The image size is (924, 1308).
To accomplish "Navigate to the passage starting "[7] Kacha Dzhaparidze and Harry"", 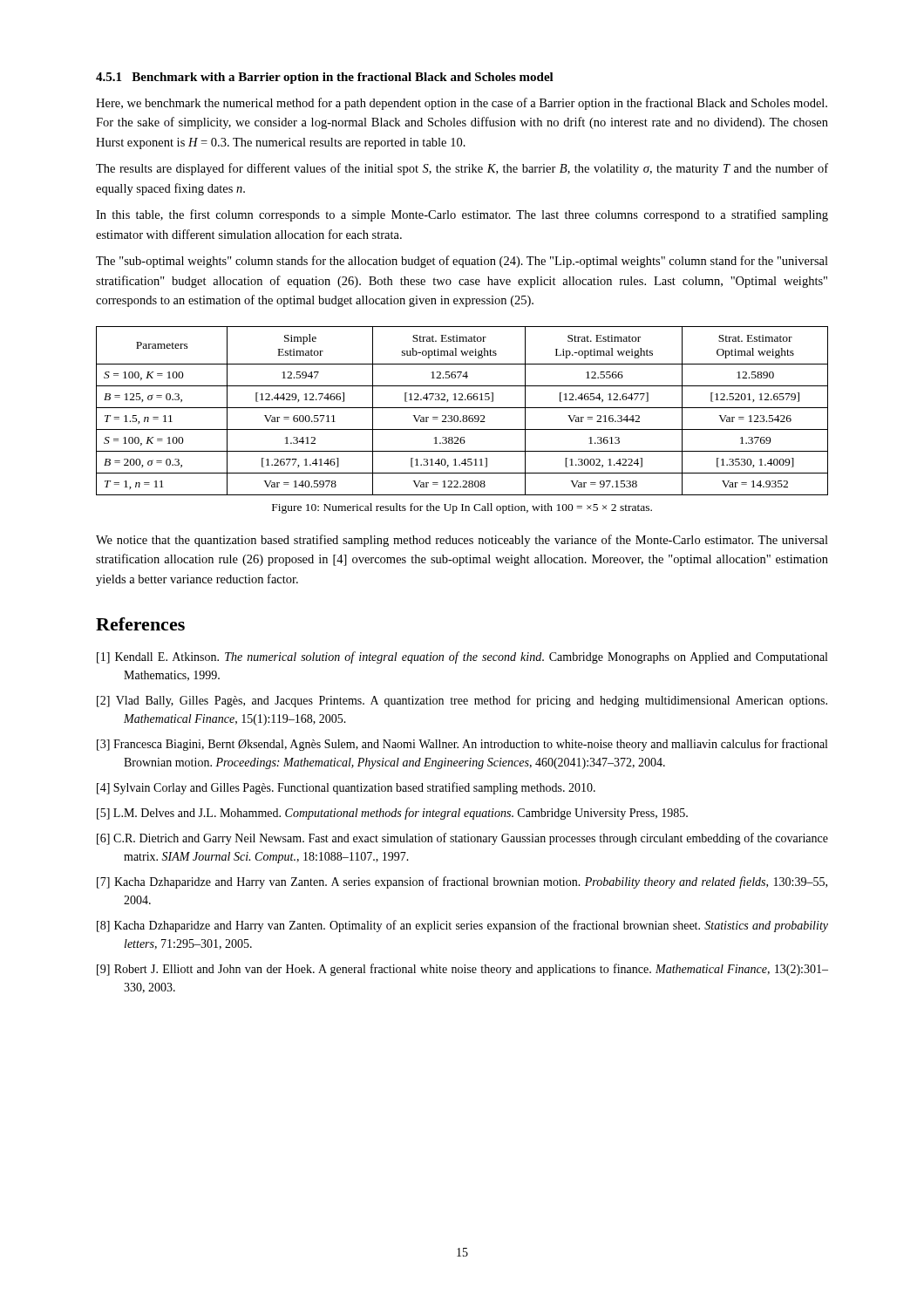I will 462,891.
